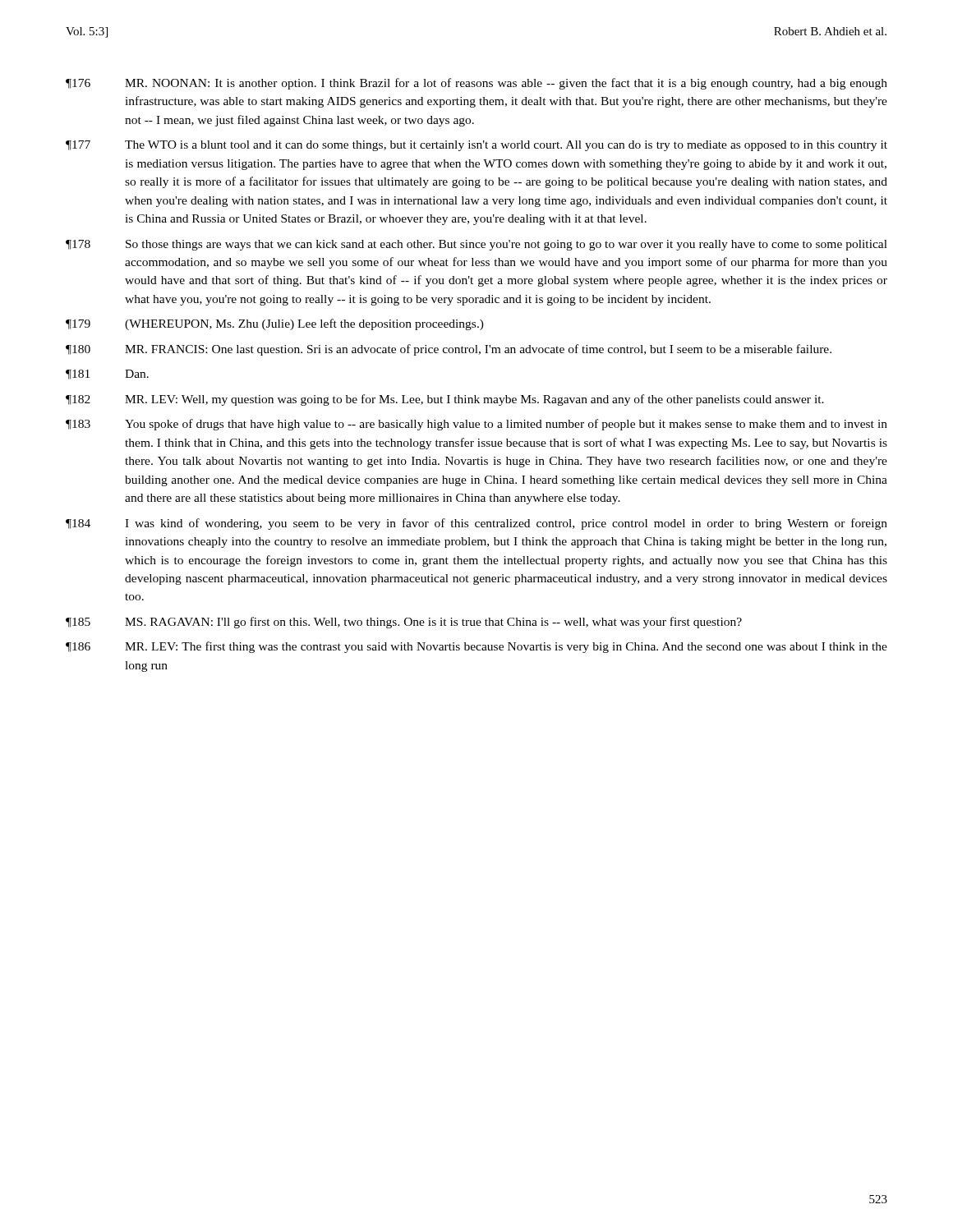The height and width of the screenshot is (1232, 953).
Task: Locate the region starting "¶182 MR. LEV:"
Action: pos(476,399)
